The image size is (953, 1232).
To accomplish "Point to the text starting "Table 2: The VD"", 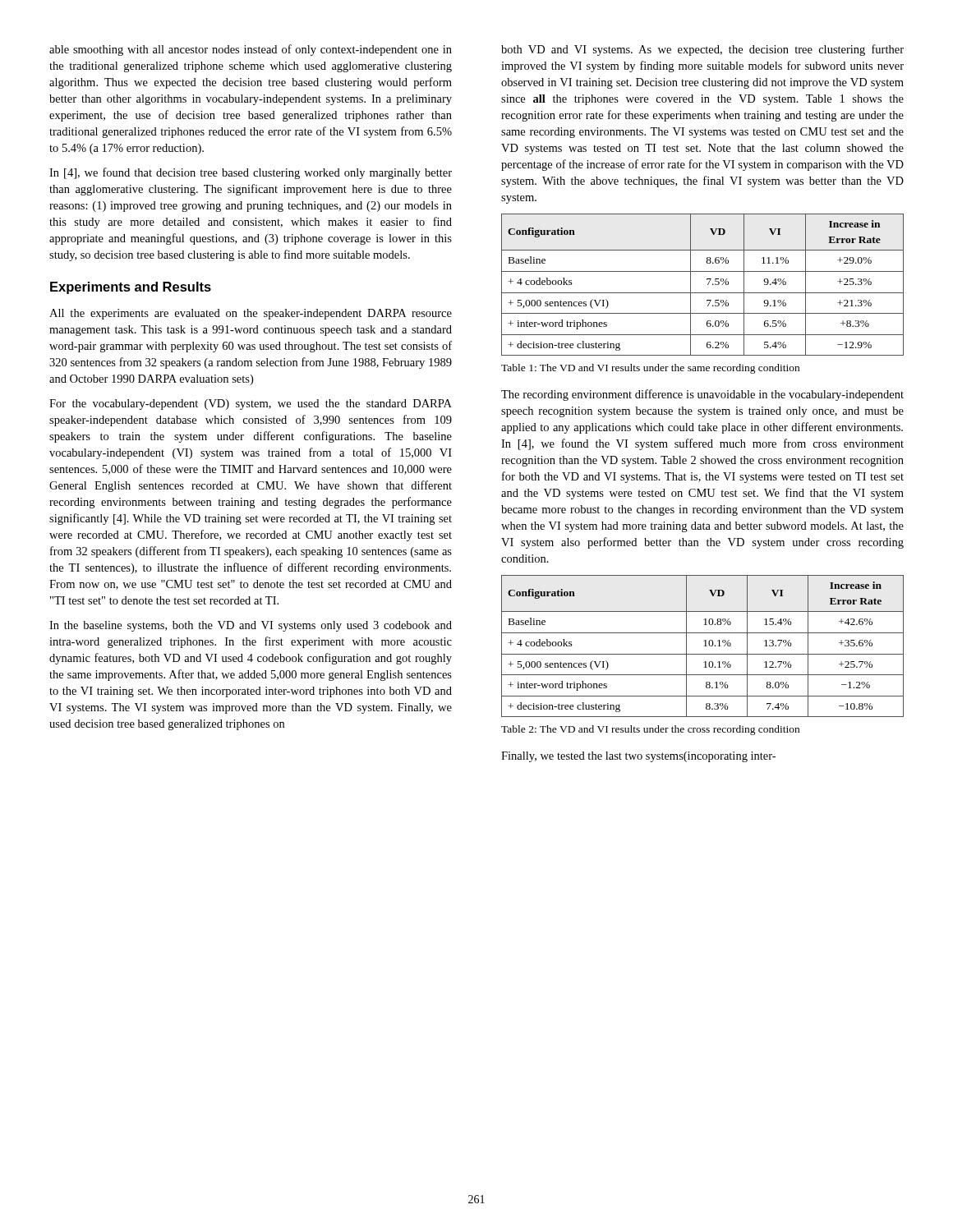I will pos(651,729).
